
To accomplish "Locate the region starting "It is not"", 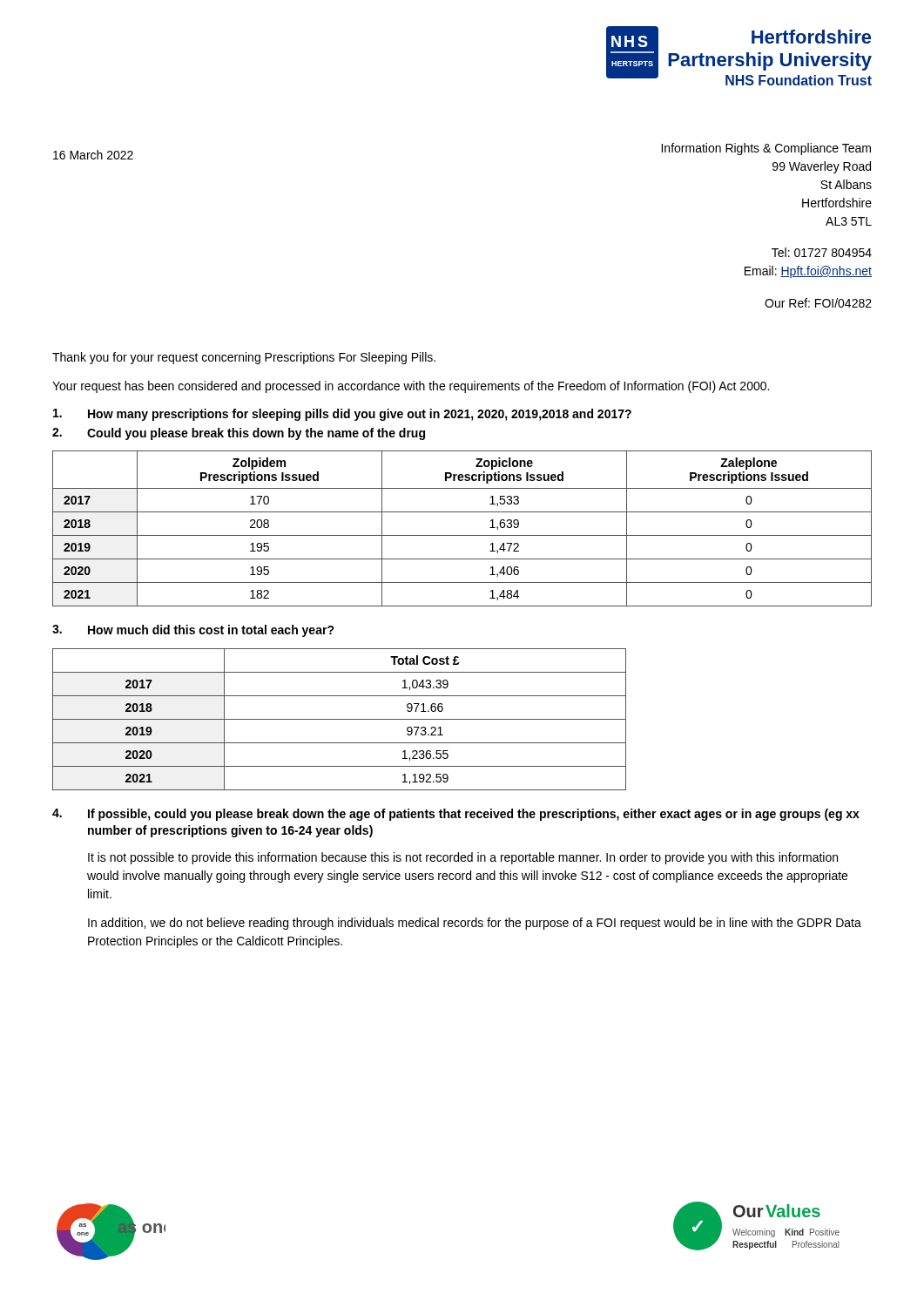I will coord(468,876).
